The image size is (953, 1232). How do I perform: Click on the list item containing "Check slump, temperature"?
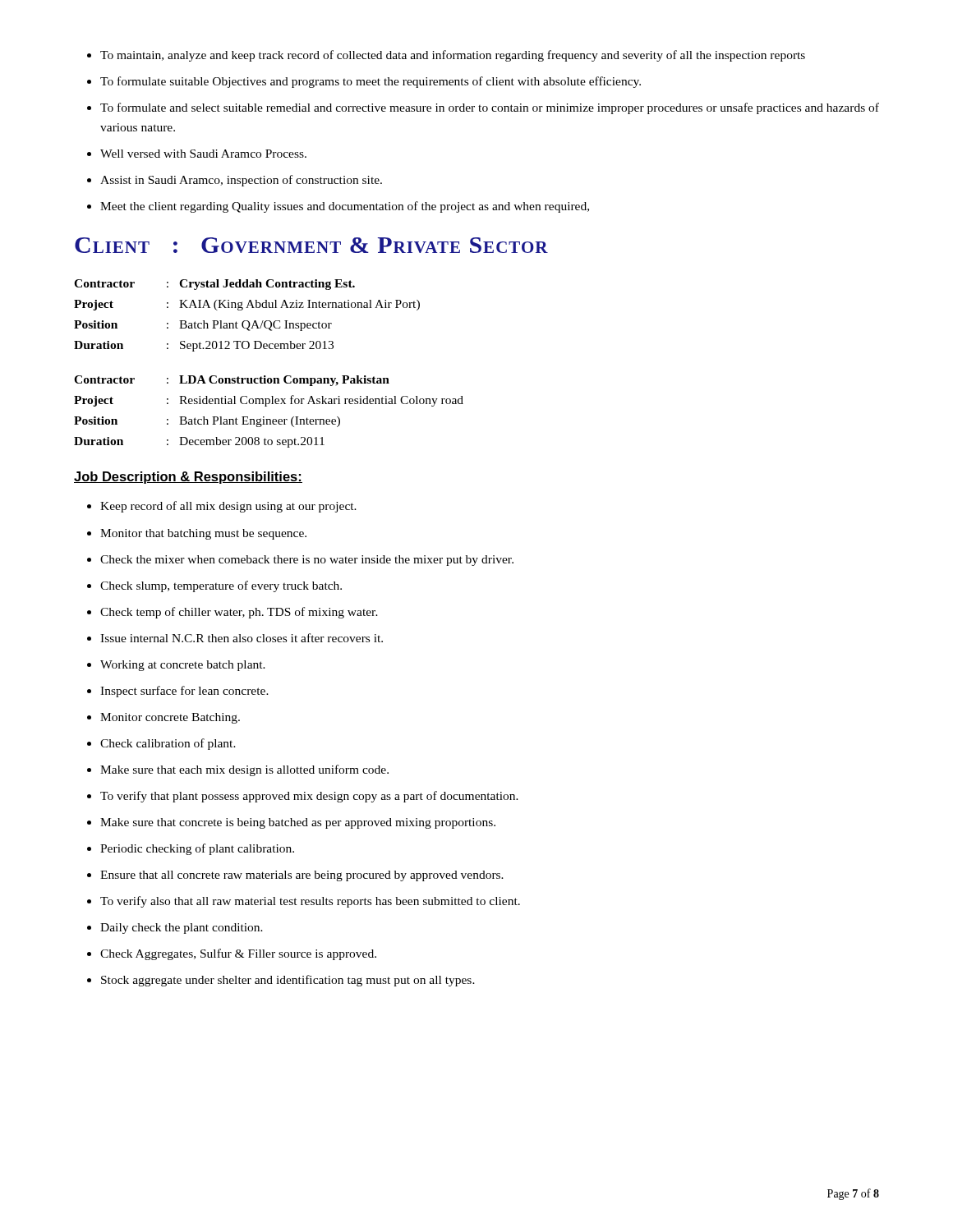[222, 585]
